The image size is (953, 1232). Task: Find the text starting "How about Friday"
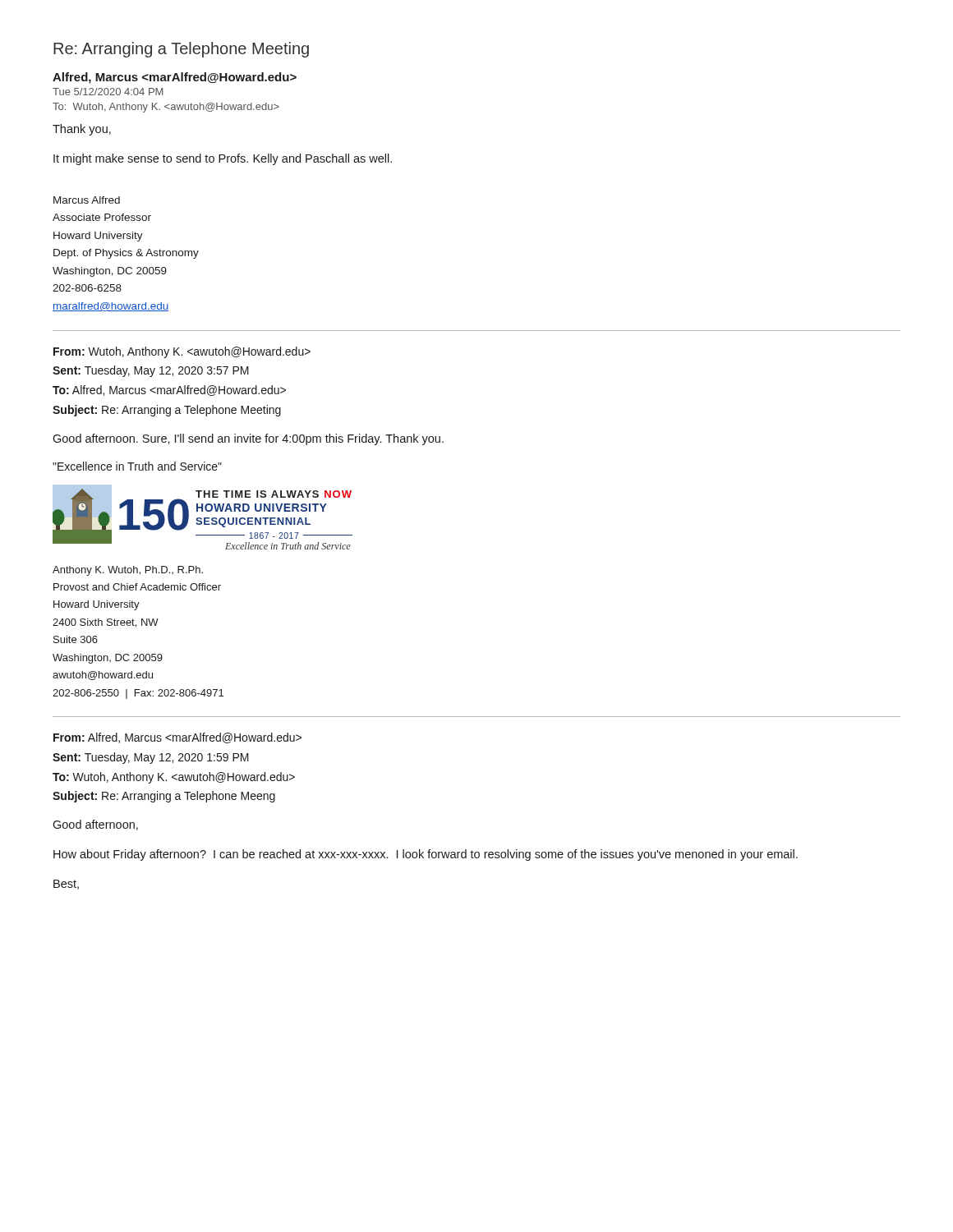(476, 855)
